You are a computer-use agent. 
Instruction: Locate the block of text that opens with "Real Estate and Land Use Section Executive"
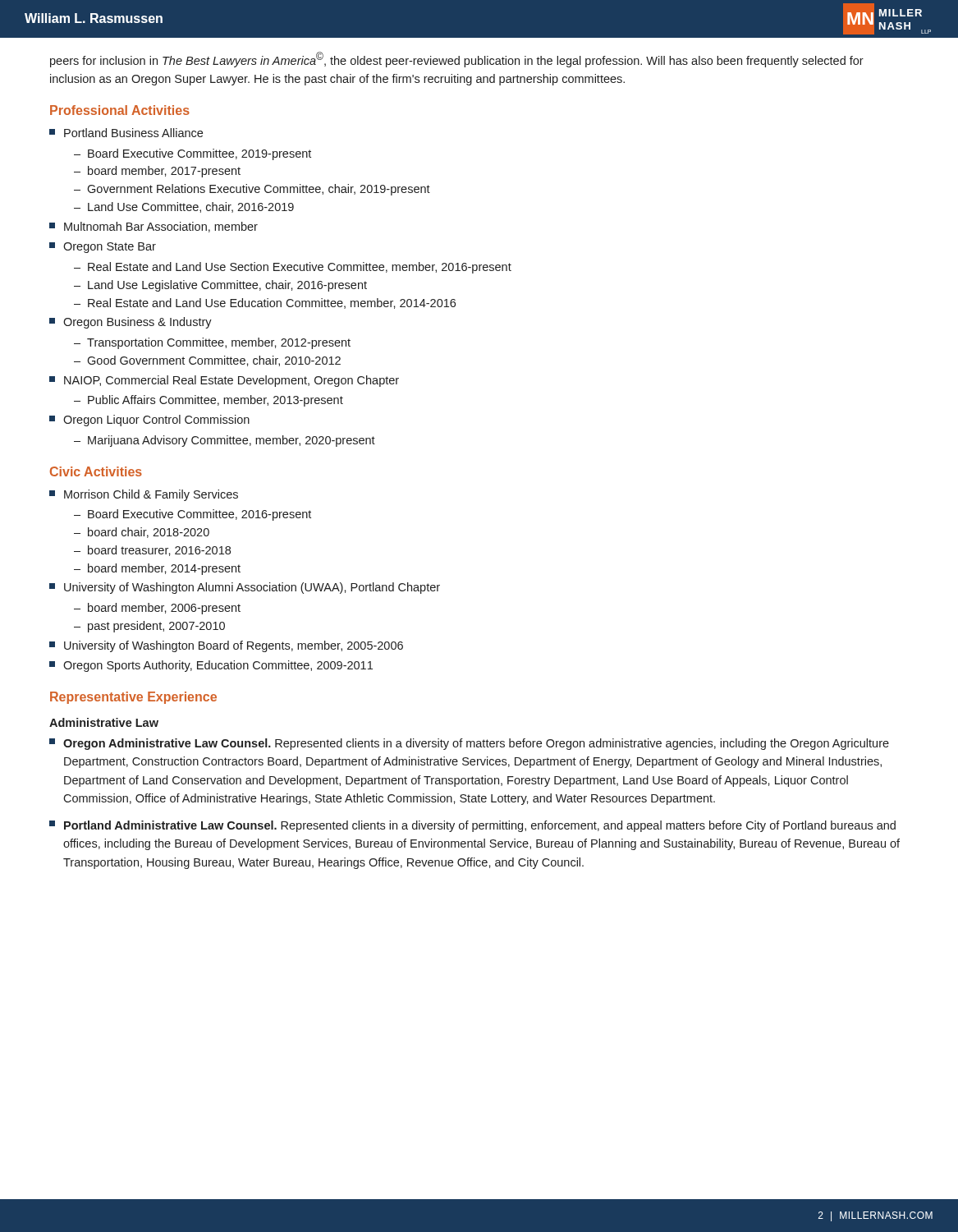[299, 267]
